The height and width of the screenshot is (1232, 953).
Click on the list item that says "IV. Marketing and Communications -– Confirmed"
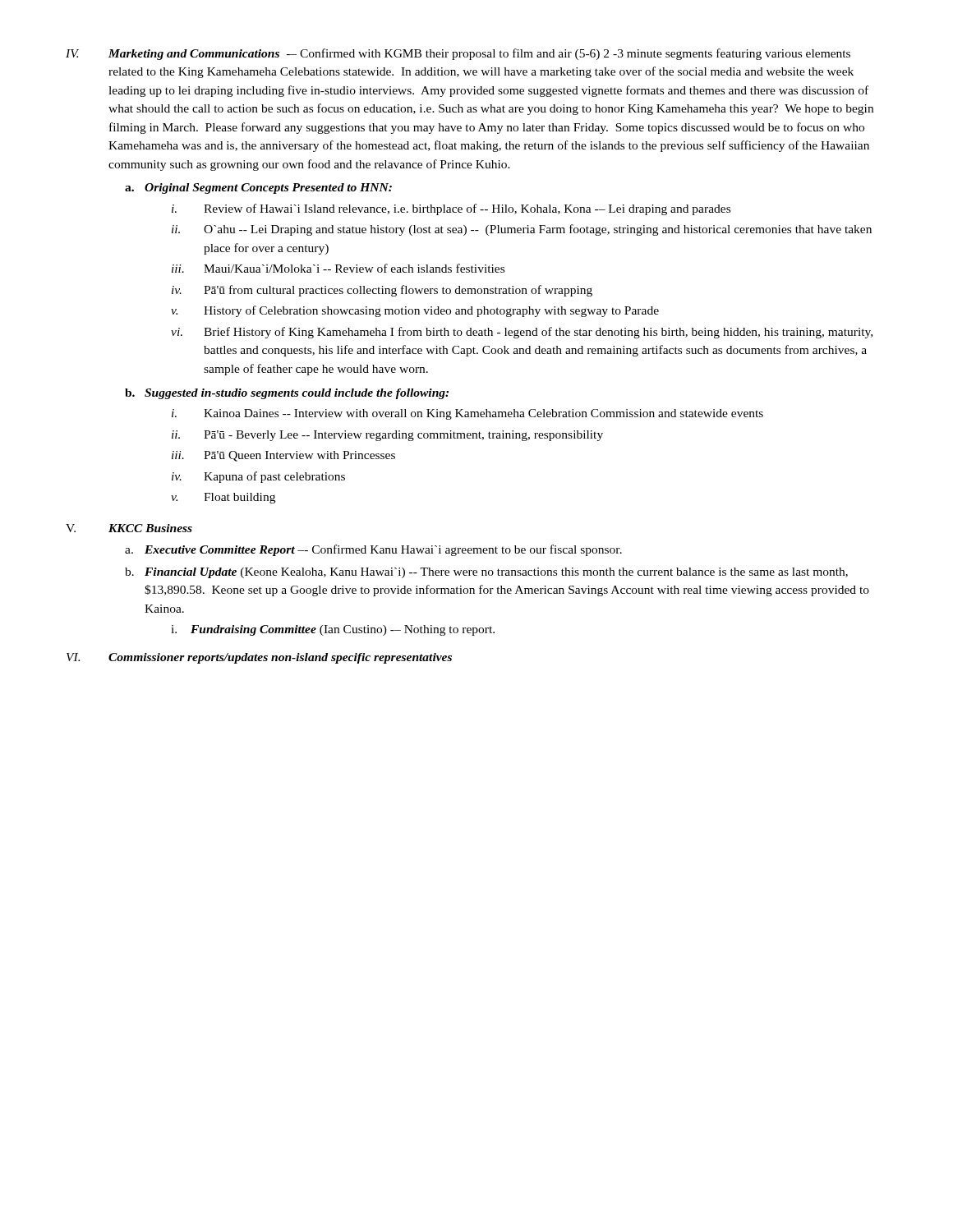(x=476, y=278)
